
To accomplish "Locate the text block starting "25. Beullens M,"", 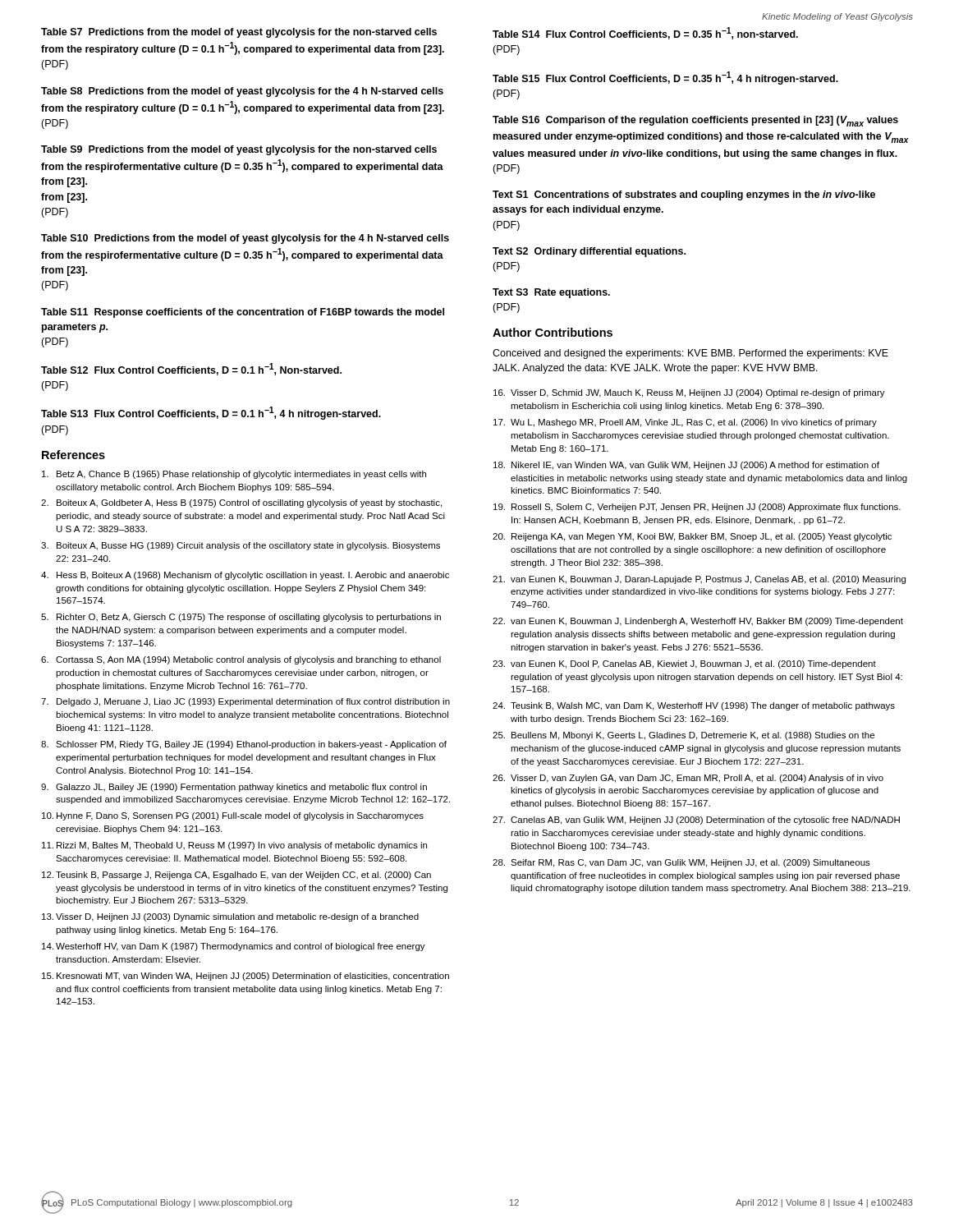I will (x=702, y=749).
